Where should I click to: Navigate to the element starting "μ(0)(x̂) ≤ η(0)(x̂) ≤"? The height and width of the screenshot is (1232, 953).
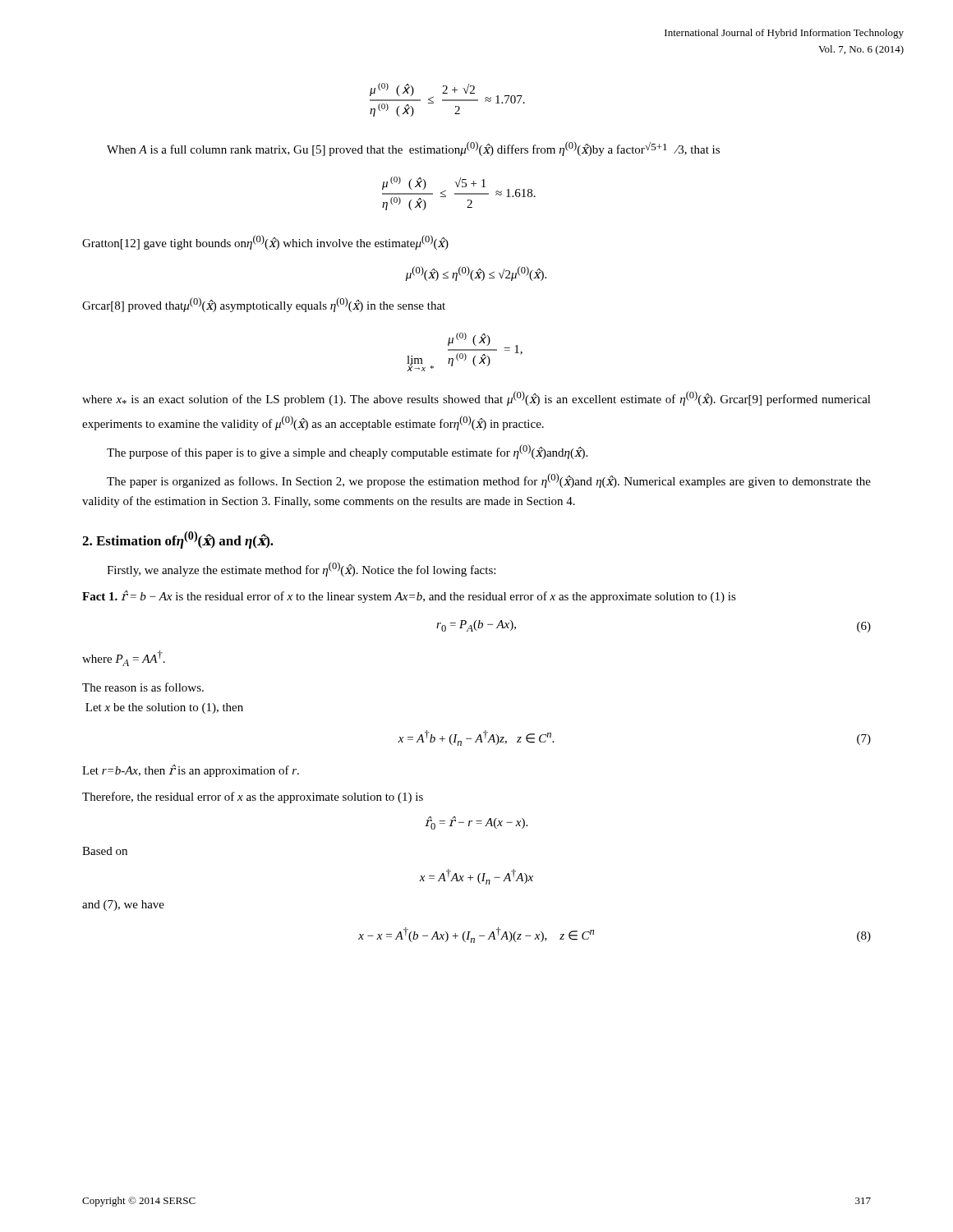[x=476, y=273]
